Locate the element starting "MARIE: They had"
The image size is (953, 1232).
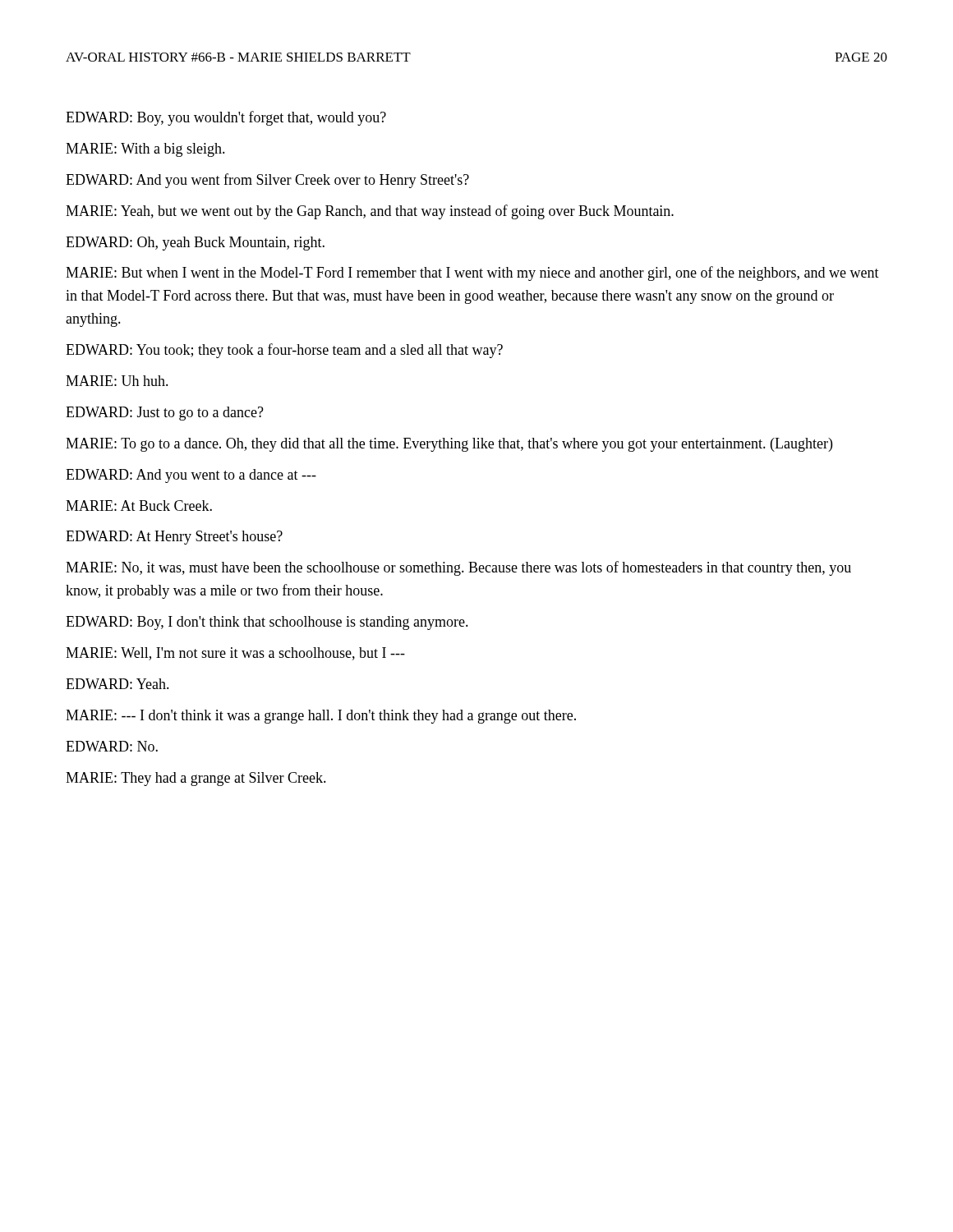click(x=196, y=777)
